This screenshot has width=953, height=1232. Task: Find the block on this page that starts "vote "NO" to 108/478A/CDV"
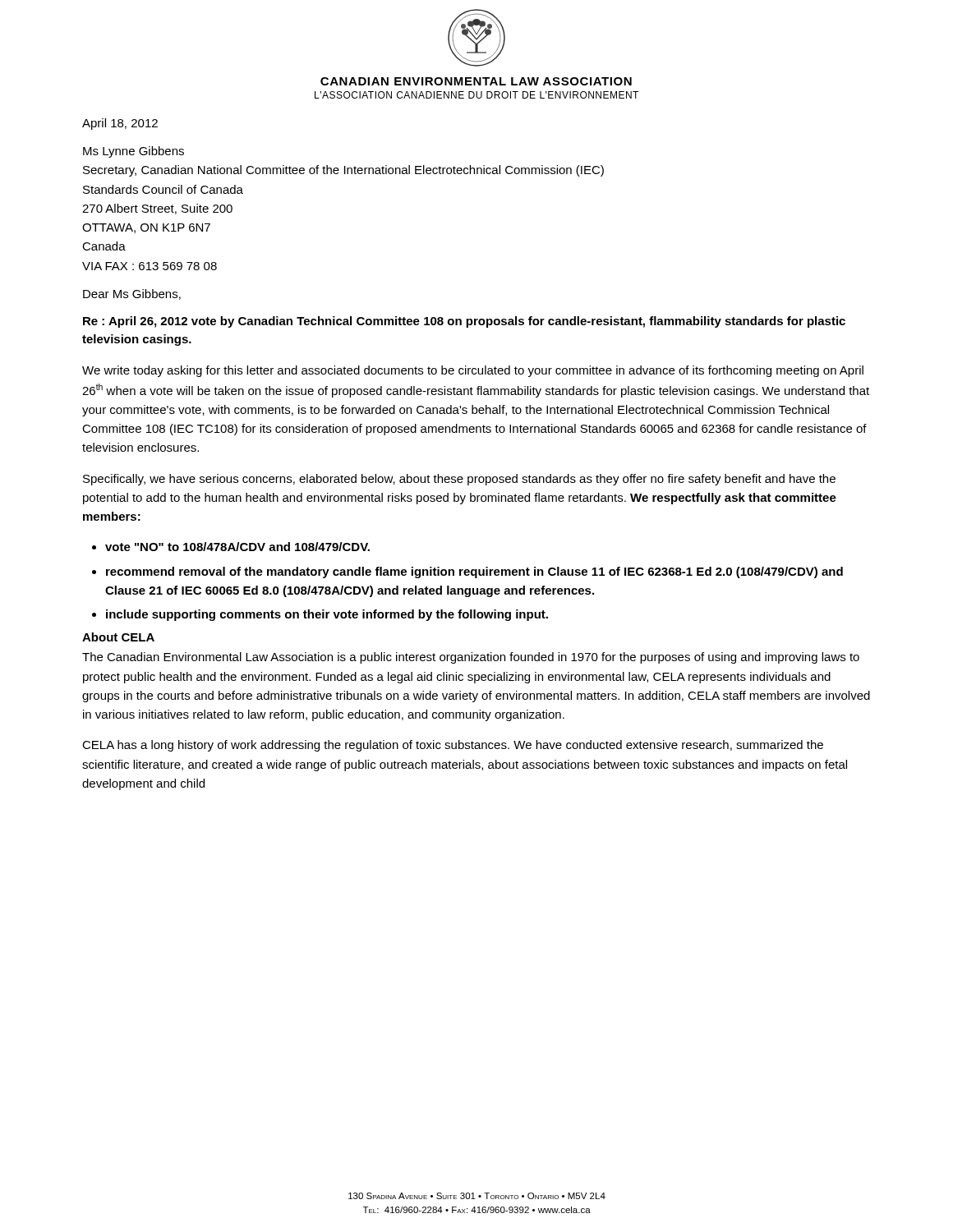point(238,547)
